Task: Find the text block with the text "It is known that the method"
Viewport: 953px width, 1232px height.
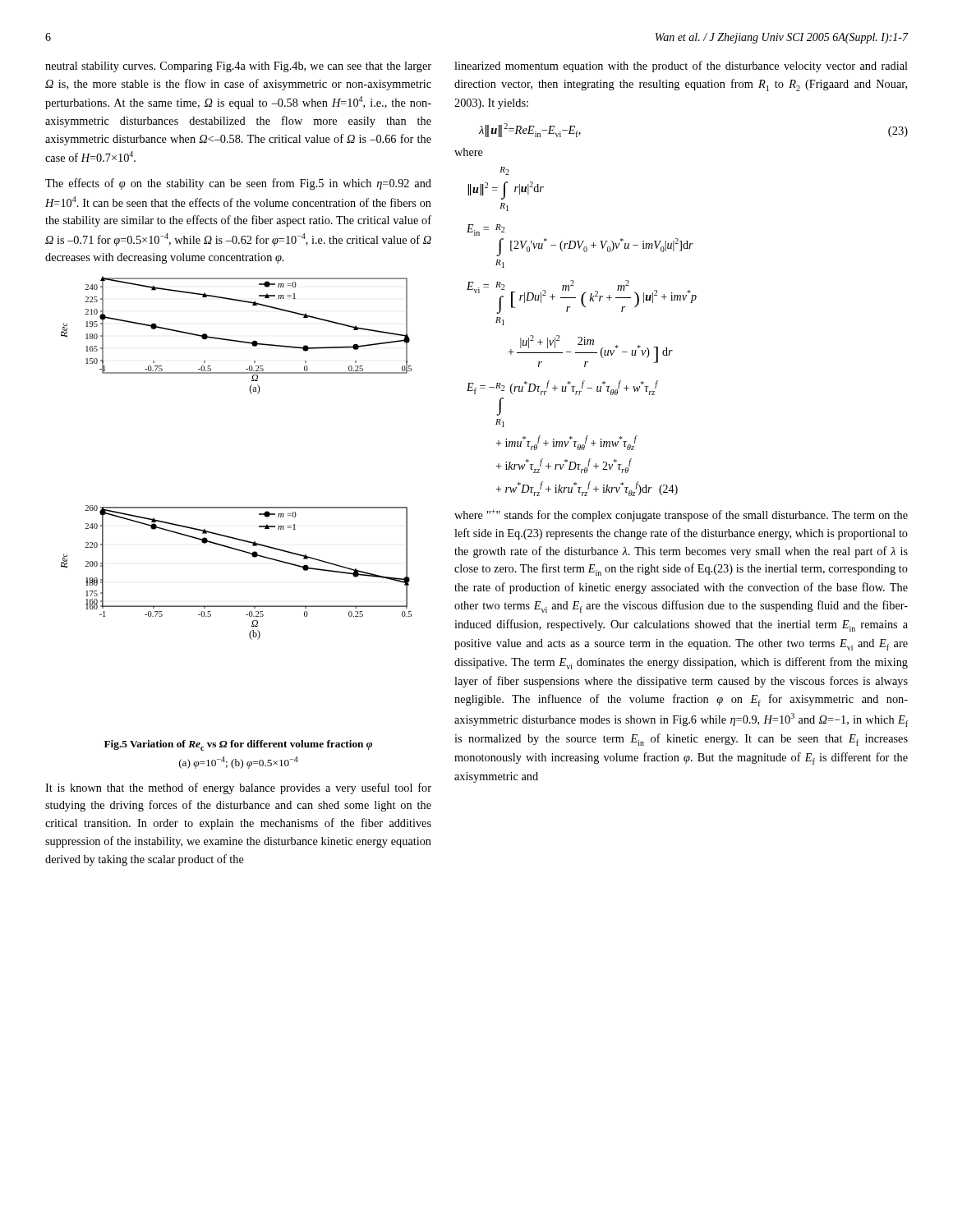Action: tap(238, 823)
